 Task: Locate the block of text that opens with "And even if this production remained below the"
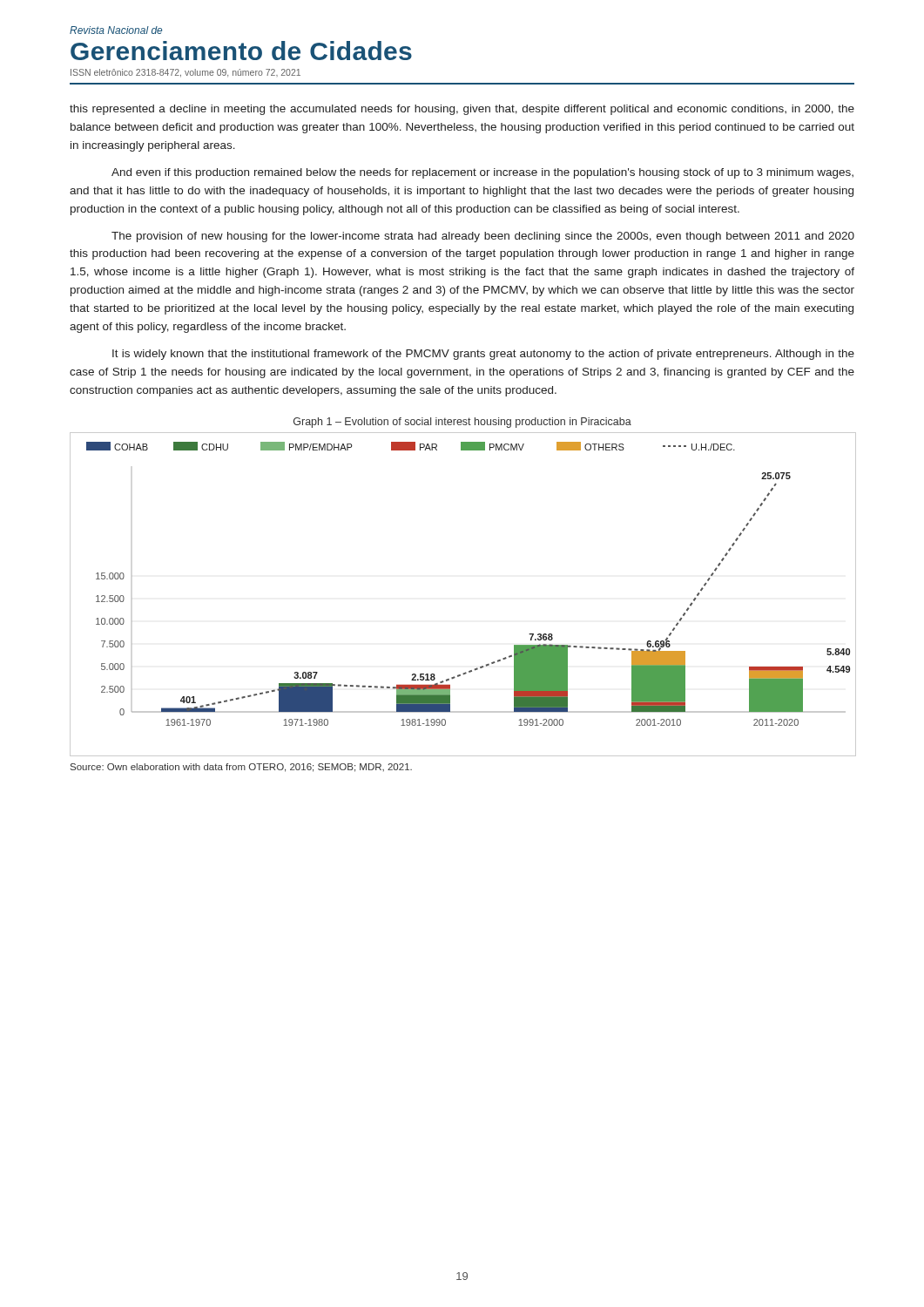462,191
